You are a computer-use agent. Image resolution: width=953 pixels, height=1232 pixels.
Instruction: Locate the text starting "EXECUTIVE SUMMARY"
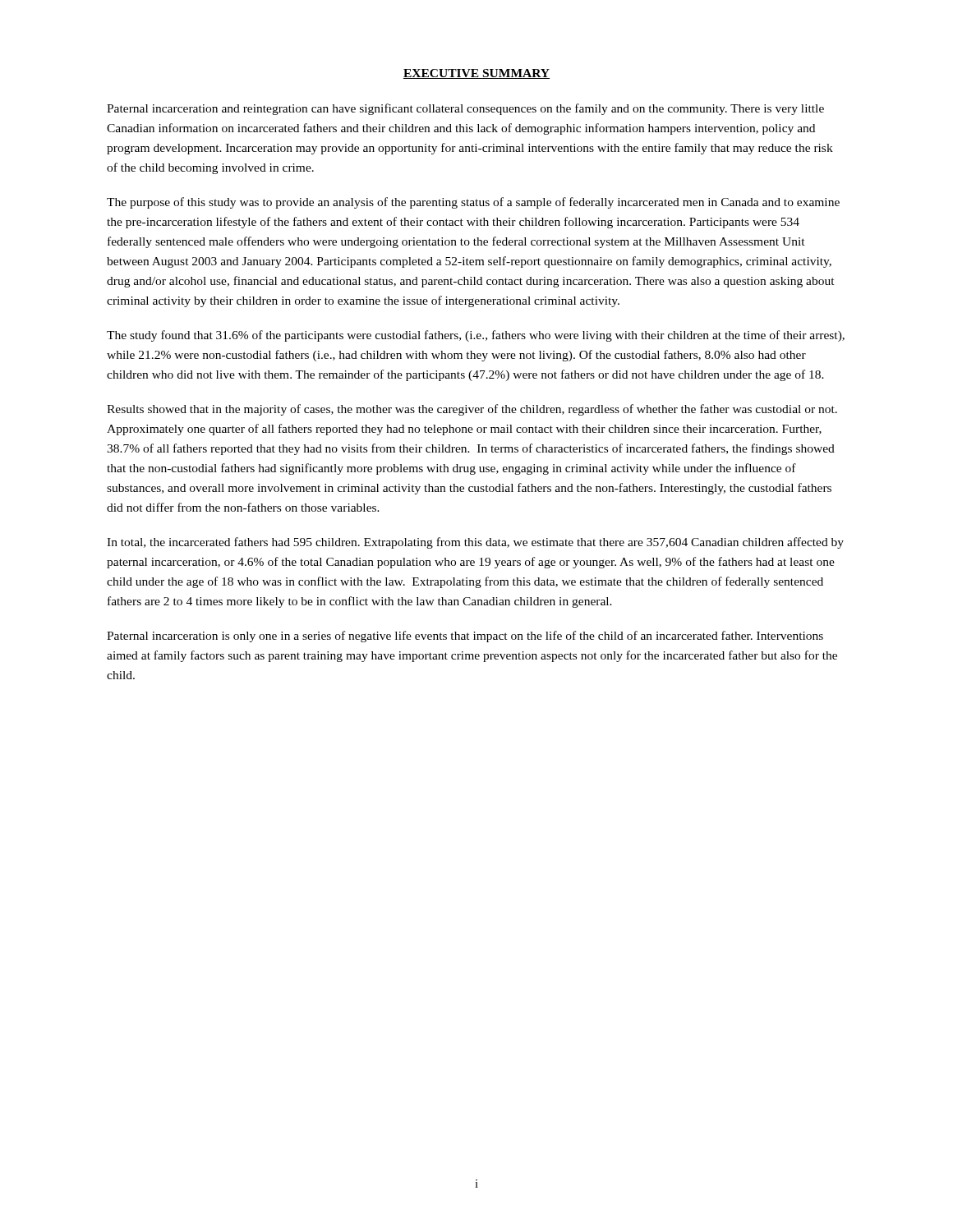coord(476,73)
